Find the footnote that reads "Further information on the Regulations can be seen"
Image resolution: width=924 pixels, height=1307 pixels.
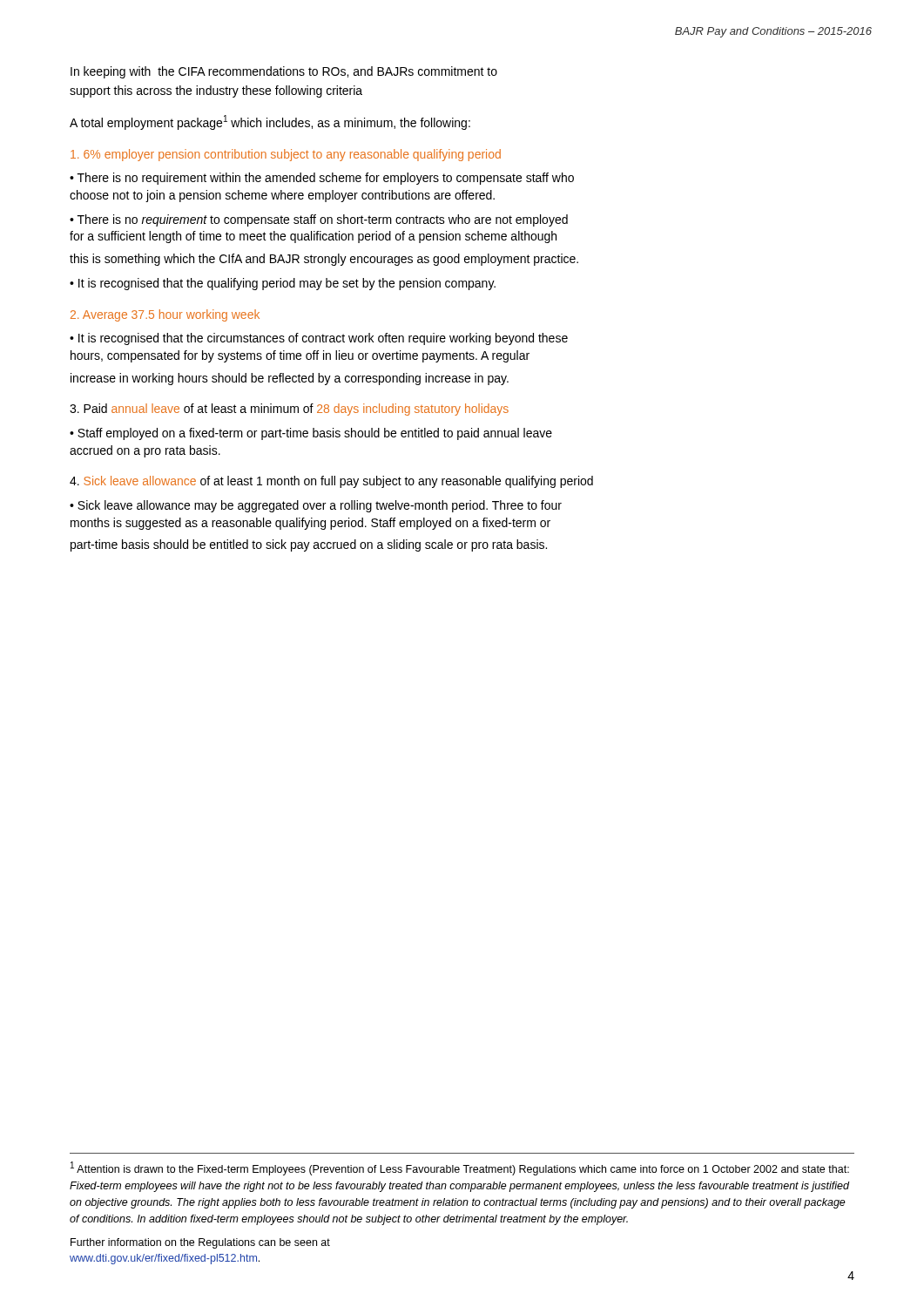tap(200, 1250)
